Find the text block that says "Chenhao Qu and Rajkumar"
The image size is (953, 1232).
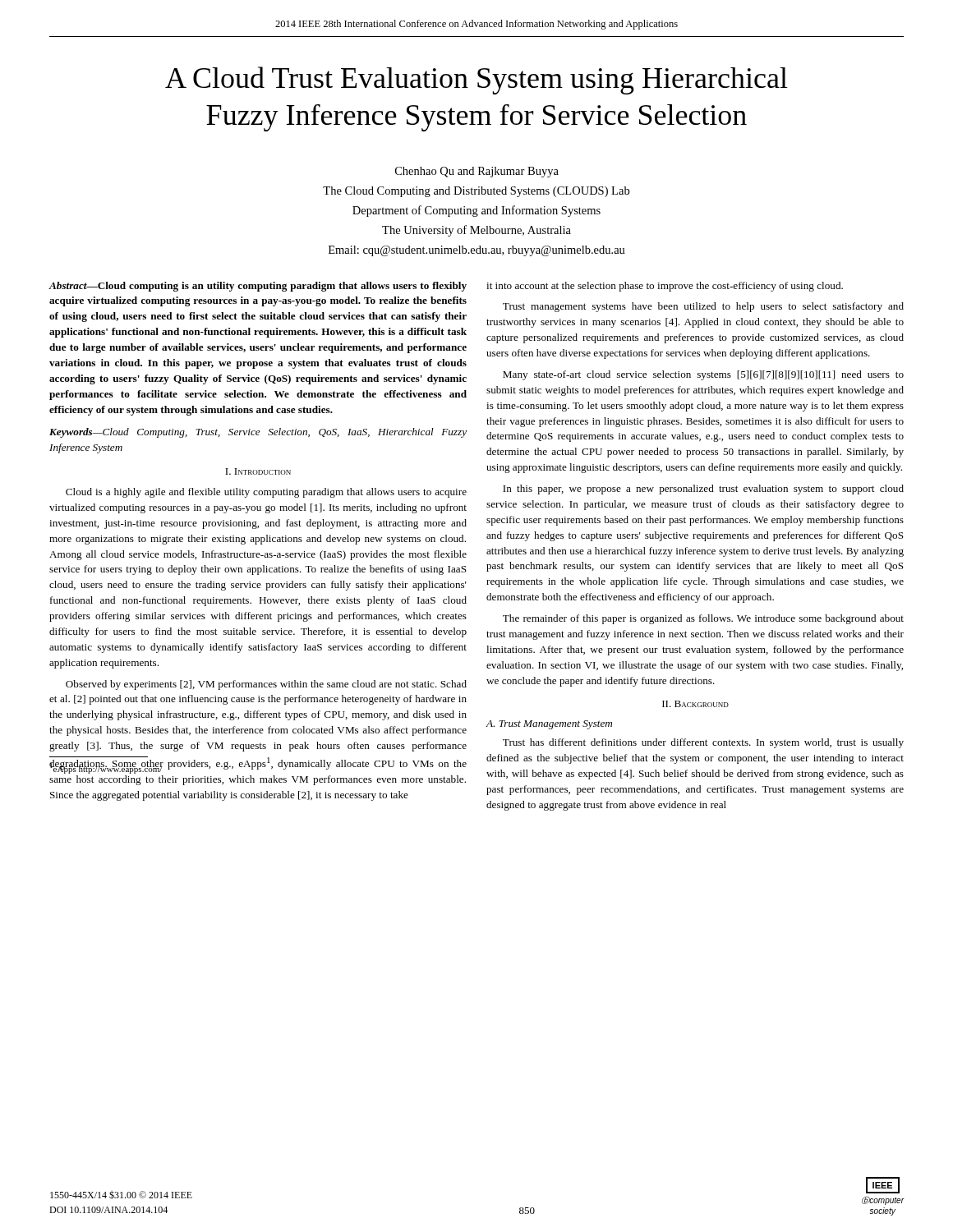(476, 210)
